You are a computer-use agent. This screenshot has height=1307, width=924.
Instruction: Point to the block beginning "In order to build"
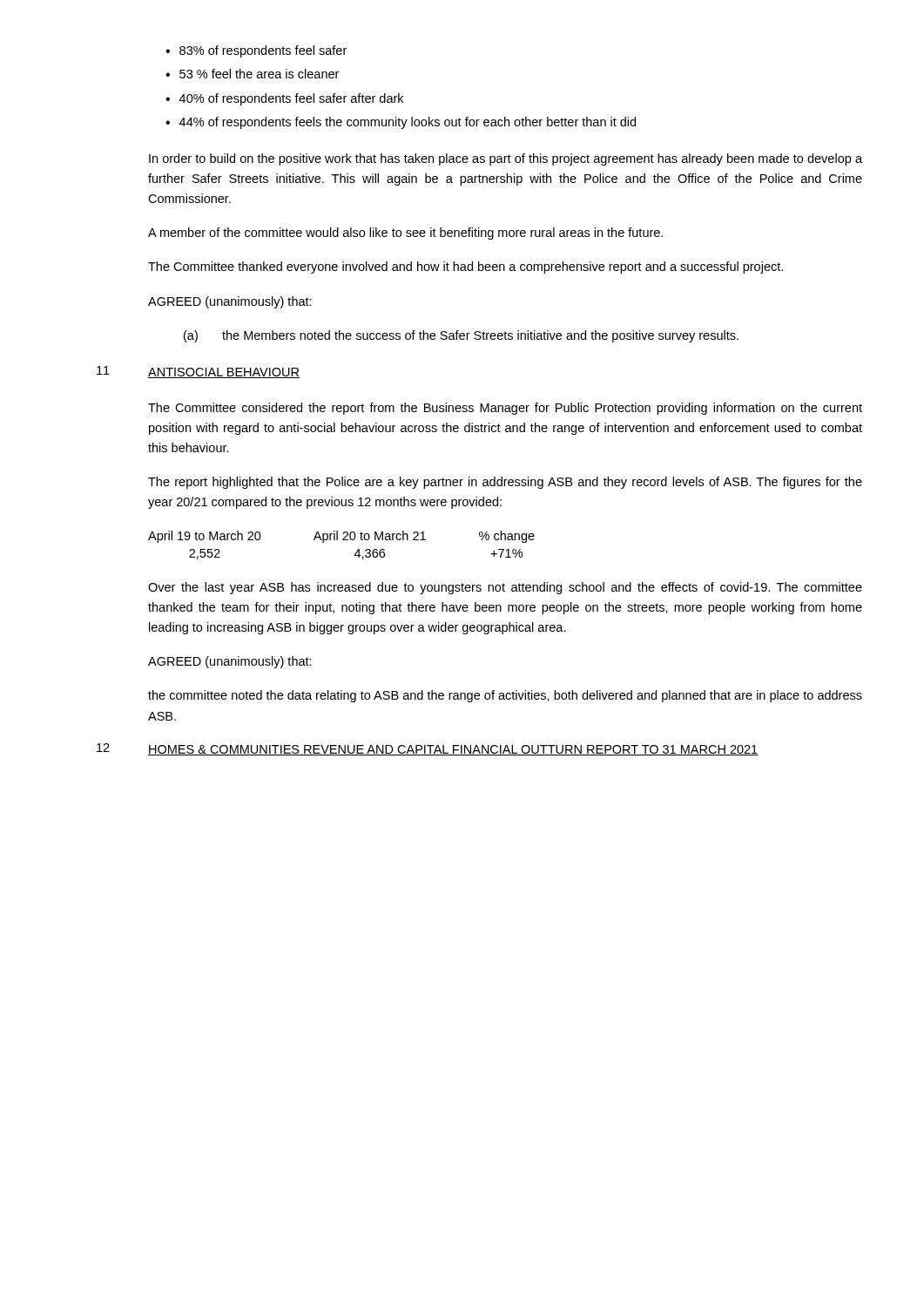(505, 178)
